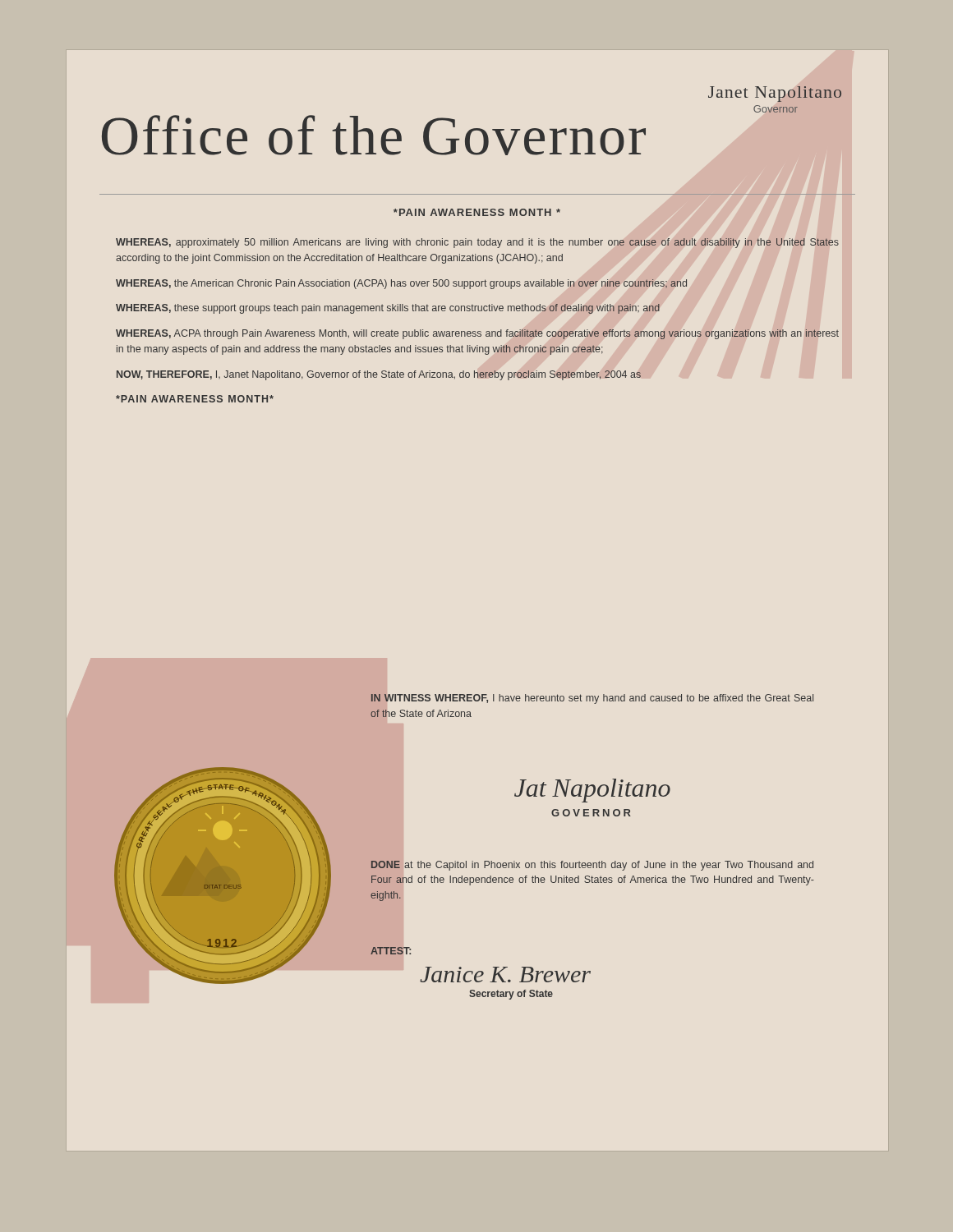Locate the text block with the text "WHEREAS, ACPA through Pain Awareness"
This screenshot has height=1232, width=953.
coord(477,341)
